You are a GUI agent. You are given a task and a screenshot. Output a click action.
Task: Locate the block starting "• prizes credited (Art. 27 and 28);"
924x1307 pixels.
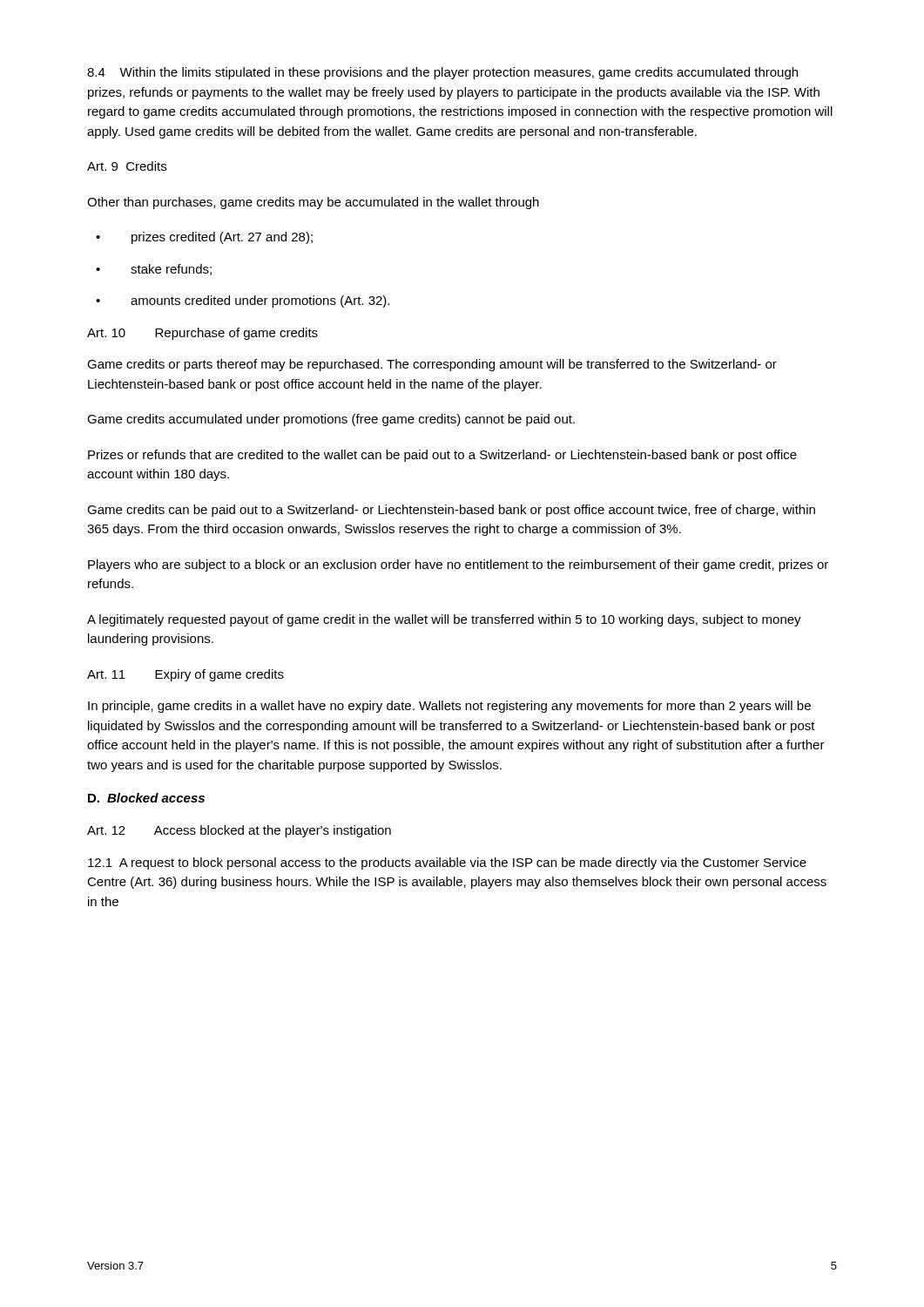pyautogui.click(x=204, y=238)
